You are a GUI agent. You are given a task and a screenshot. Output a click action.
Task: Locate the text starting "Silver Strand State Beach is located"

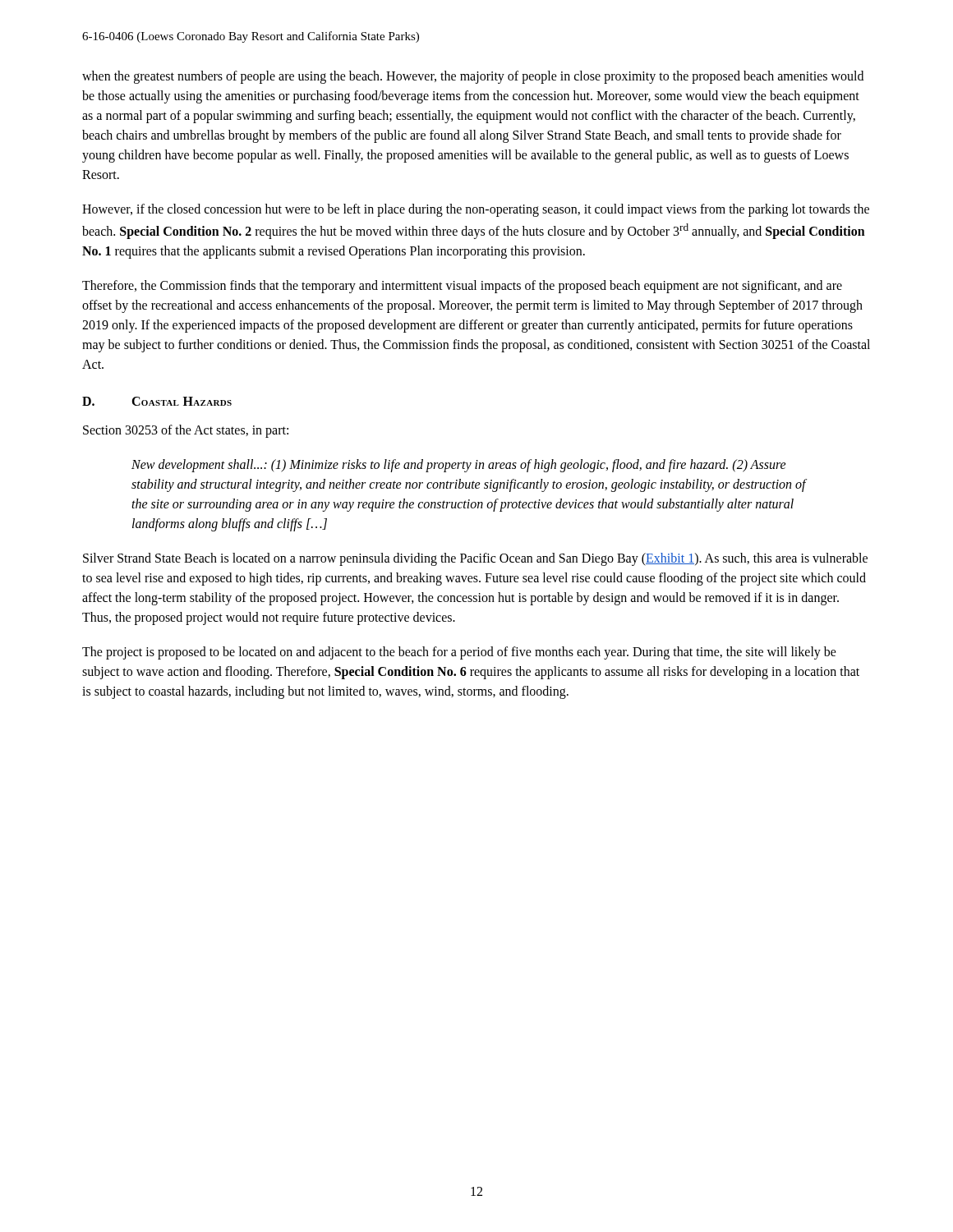tap(476, 588)
